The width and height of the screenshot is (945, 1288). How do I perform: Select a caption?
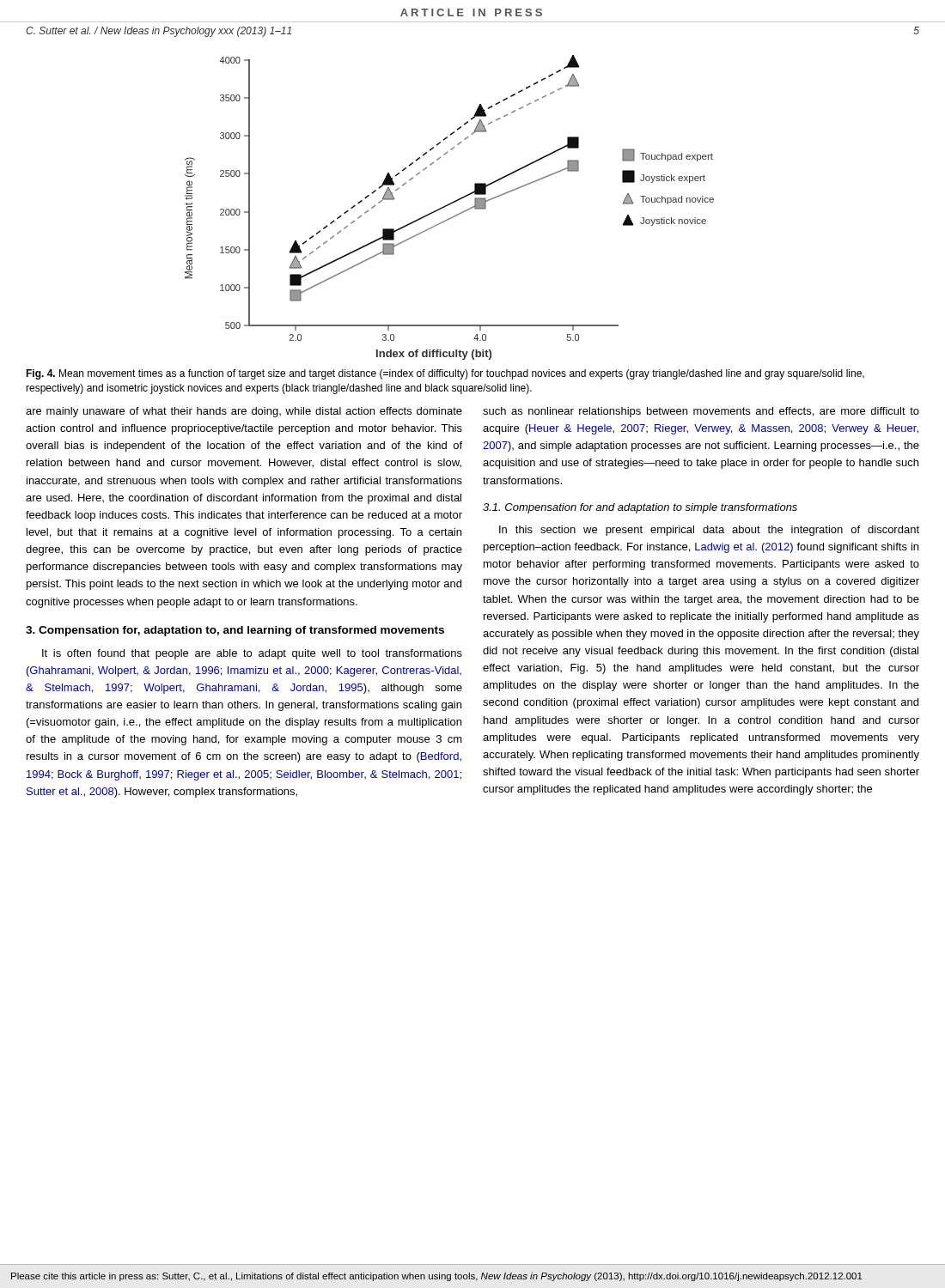[x=445, y=381]
